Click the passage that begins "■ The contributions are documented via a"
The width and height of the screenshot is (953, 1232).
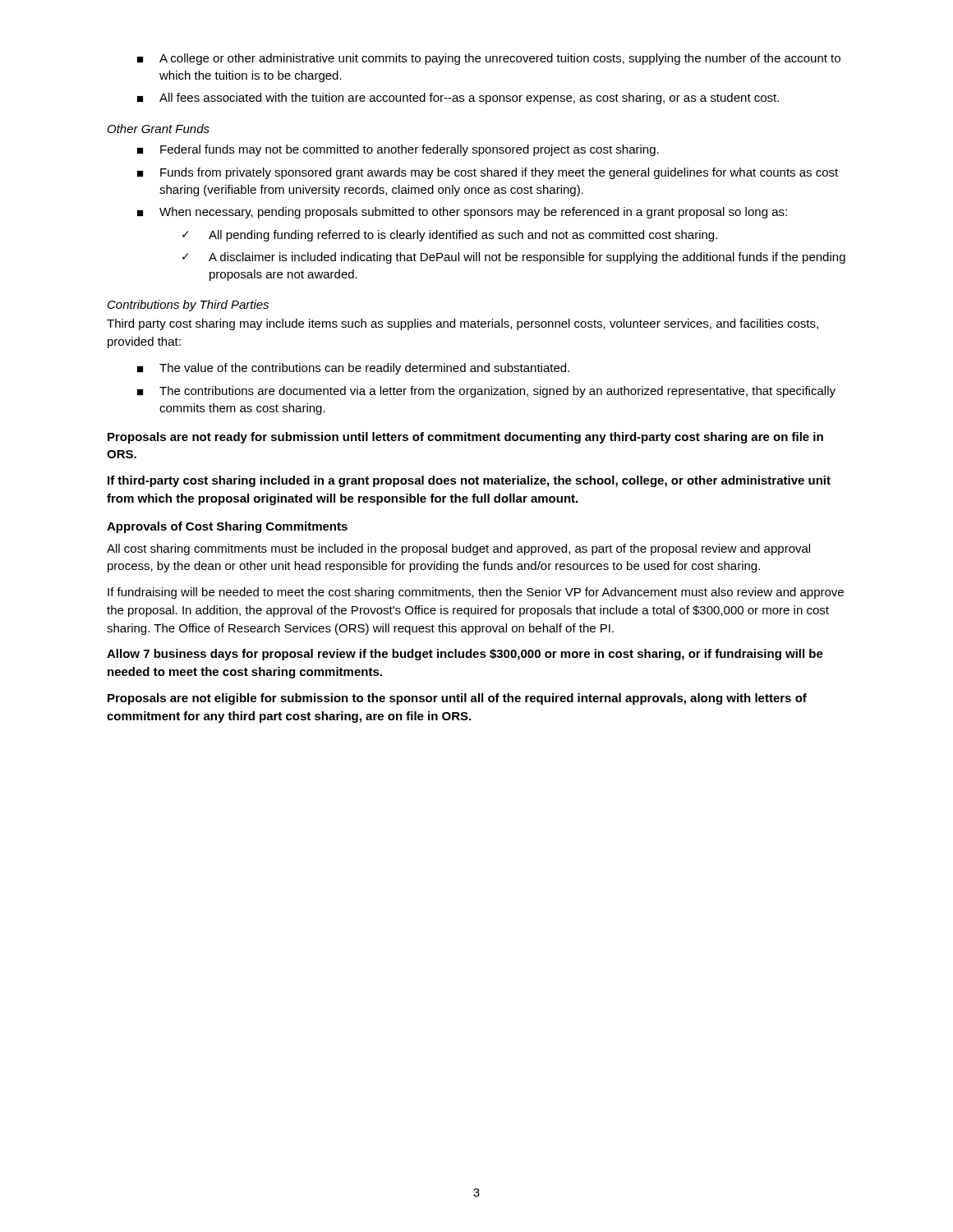coord(491,399)
